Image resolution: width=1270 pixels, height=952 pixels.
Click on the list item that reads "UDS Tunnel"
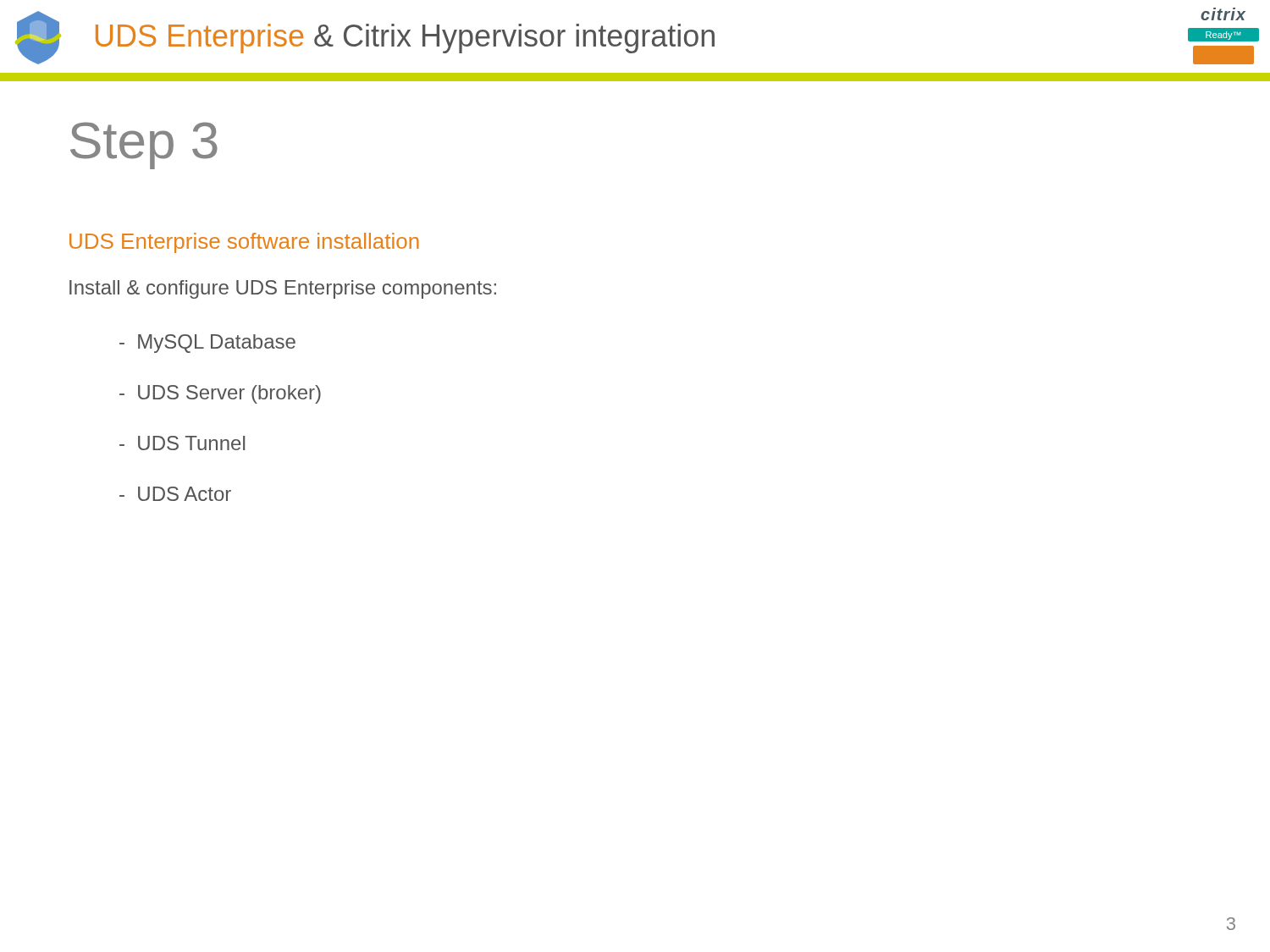click(x=182, y=443)
